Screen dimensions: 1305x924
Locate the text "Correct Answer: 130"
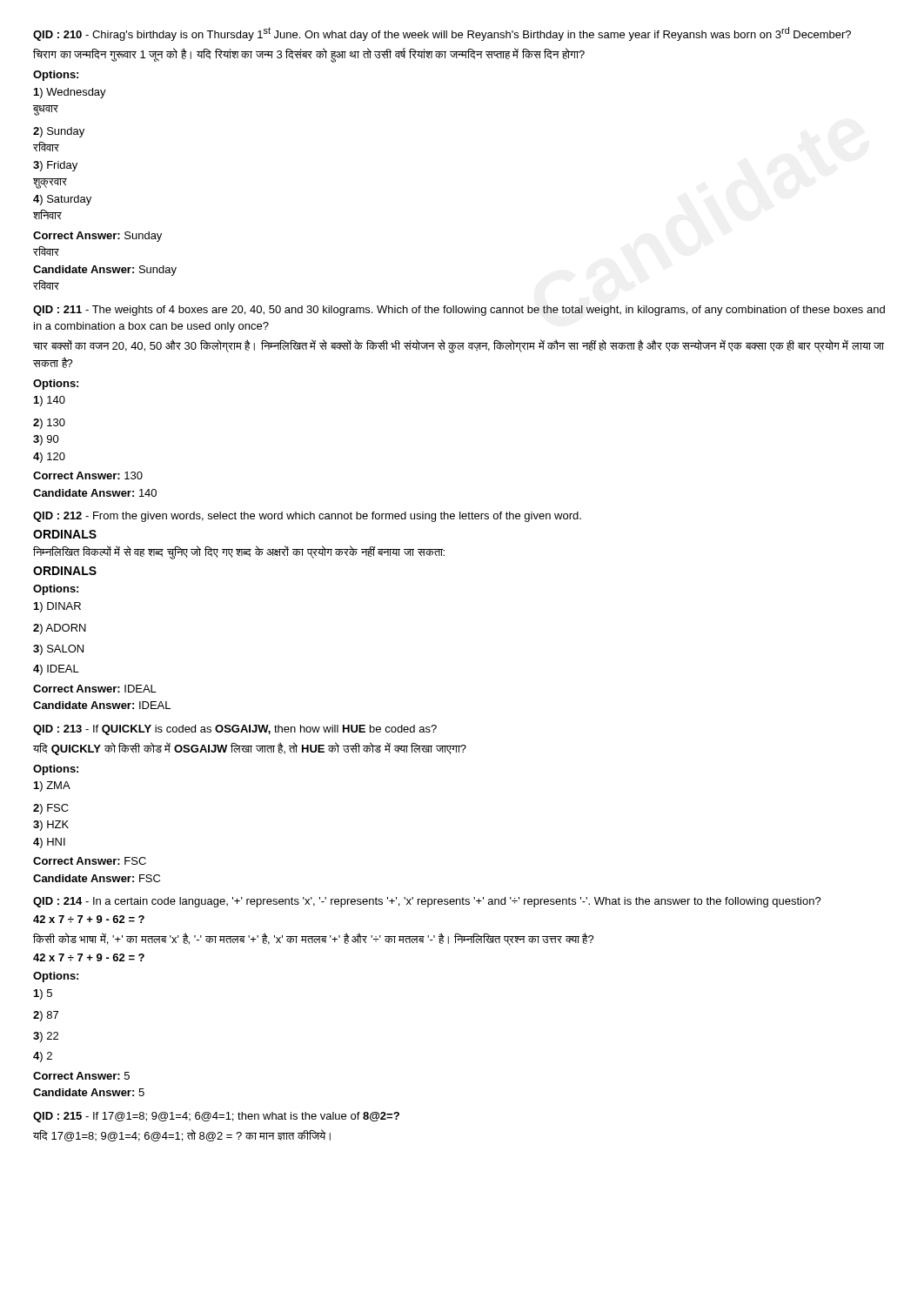coord(88,476)
